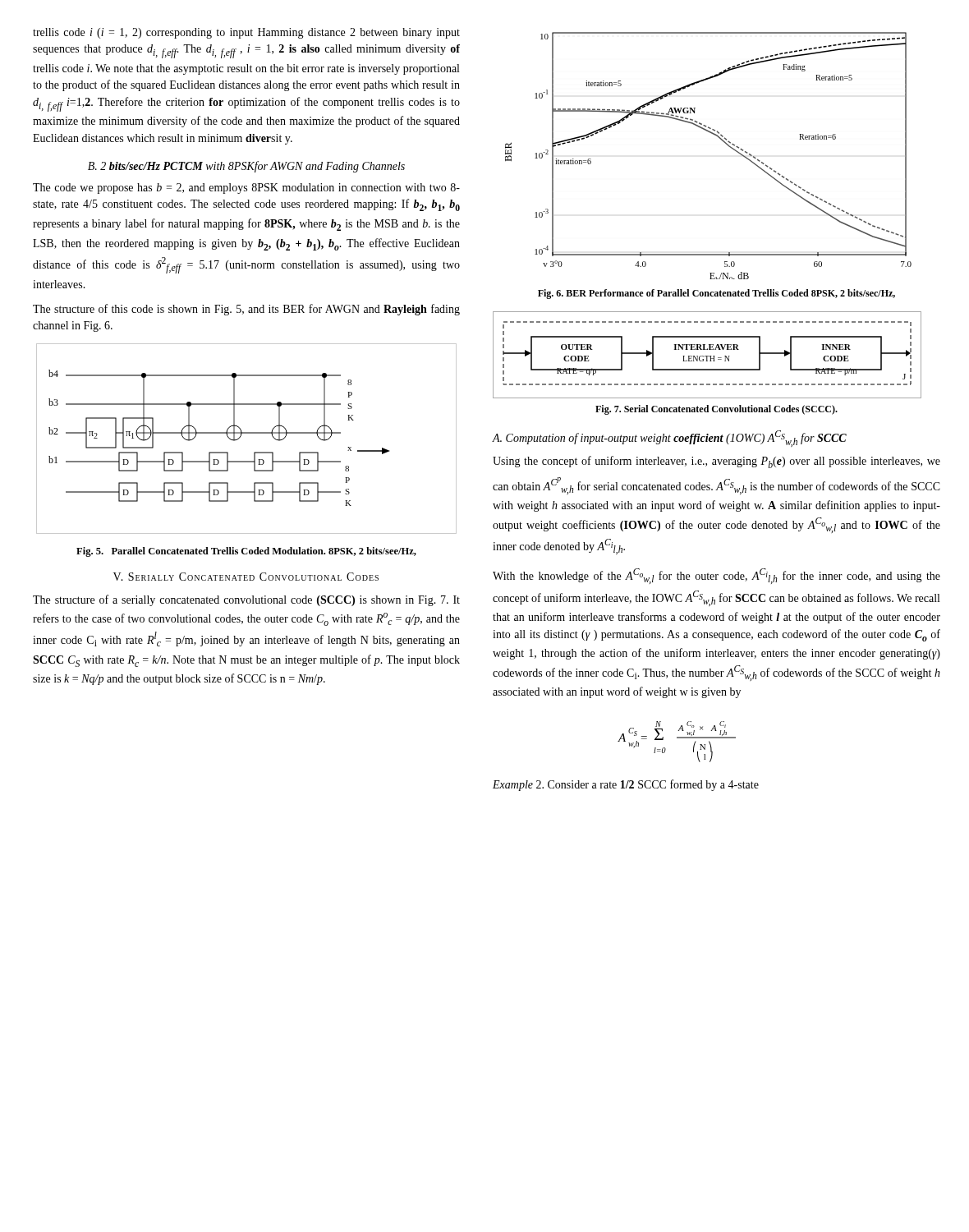Click on the formula that reads "A CS w,h = N Σ l=0 A"
The height and width of the screenshot is (1232, 969).
716,737
